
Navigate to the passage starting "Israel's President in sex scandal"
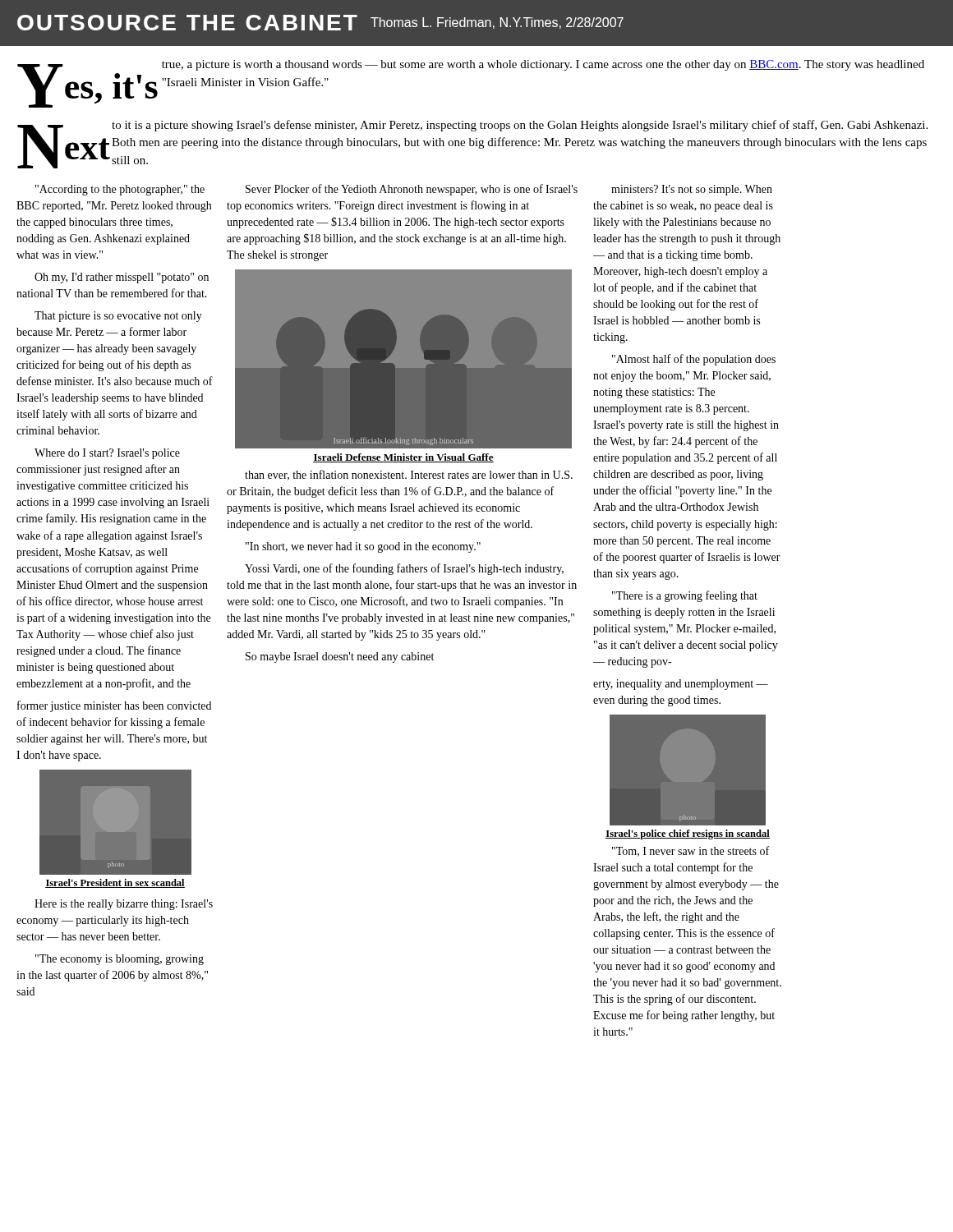click(x=115, y=883)
